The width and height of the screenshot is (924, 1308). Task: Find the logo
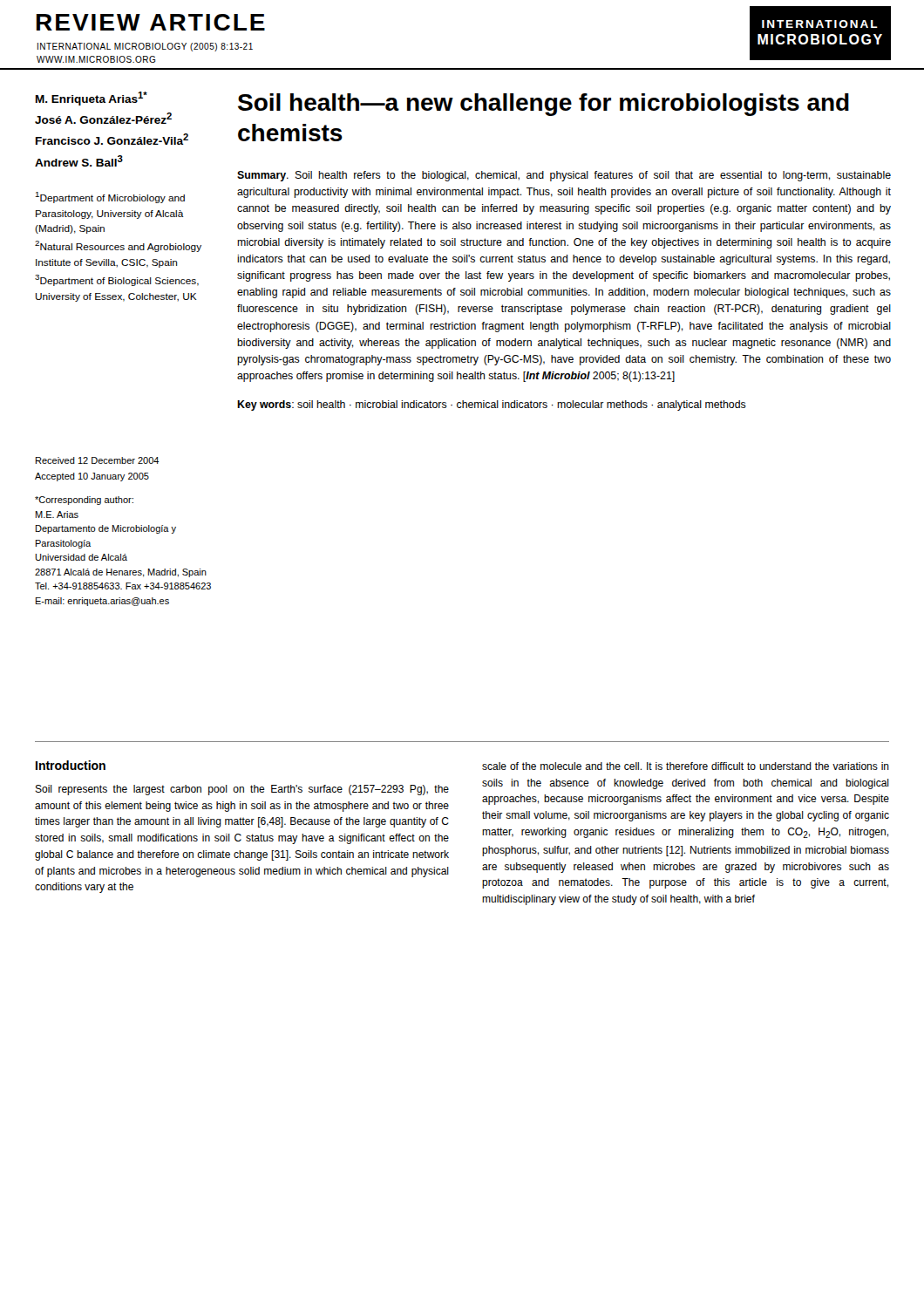820,33
